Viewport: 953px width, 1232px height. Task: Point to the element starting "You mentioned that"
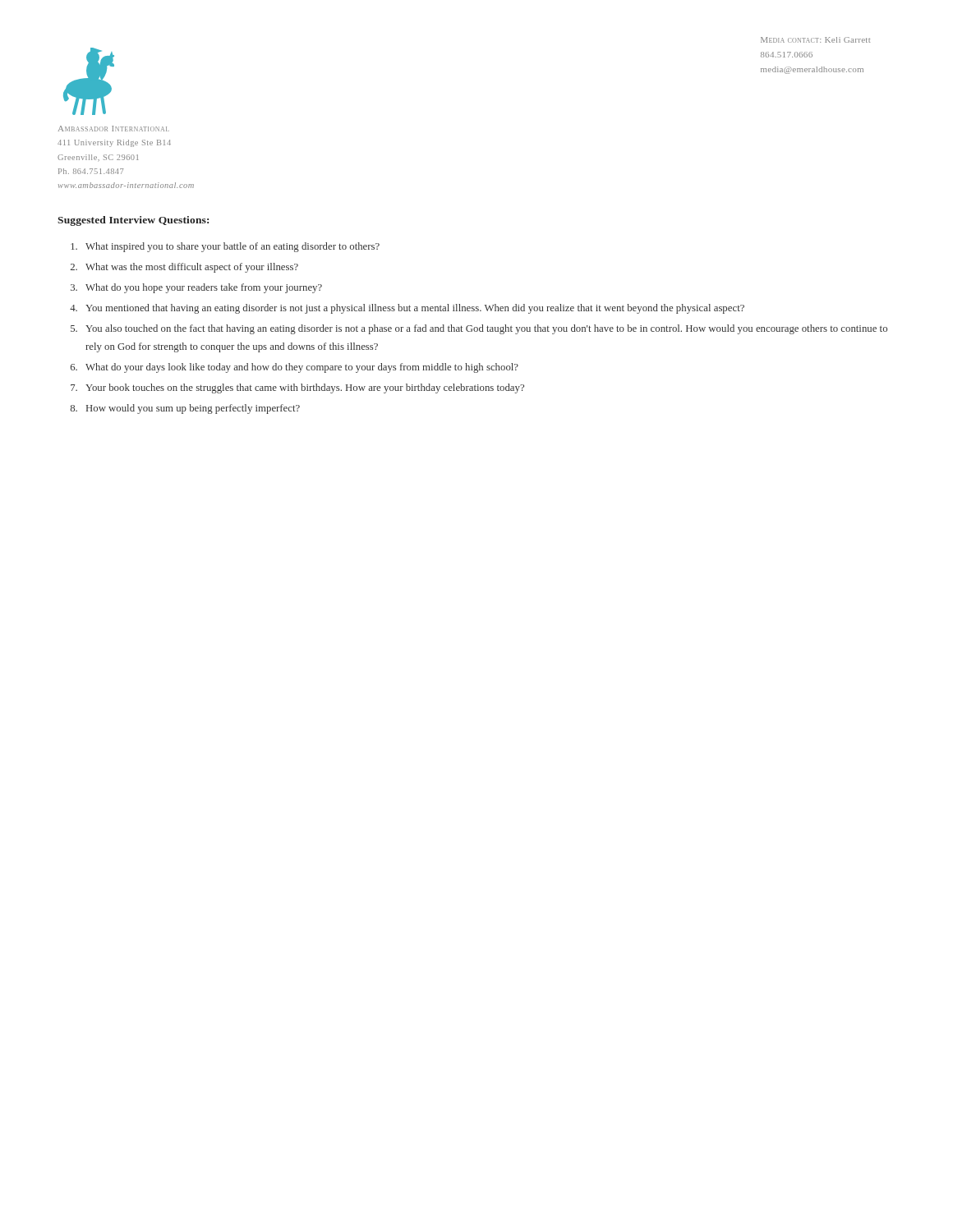415,308
